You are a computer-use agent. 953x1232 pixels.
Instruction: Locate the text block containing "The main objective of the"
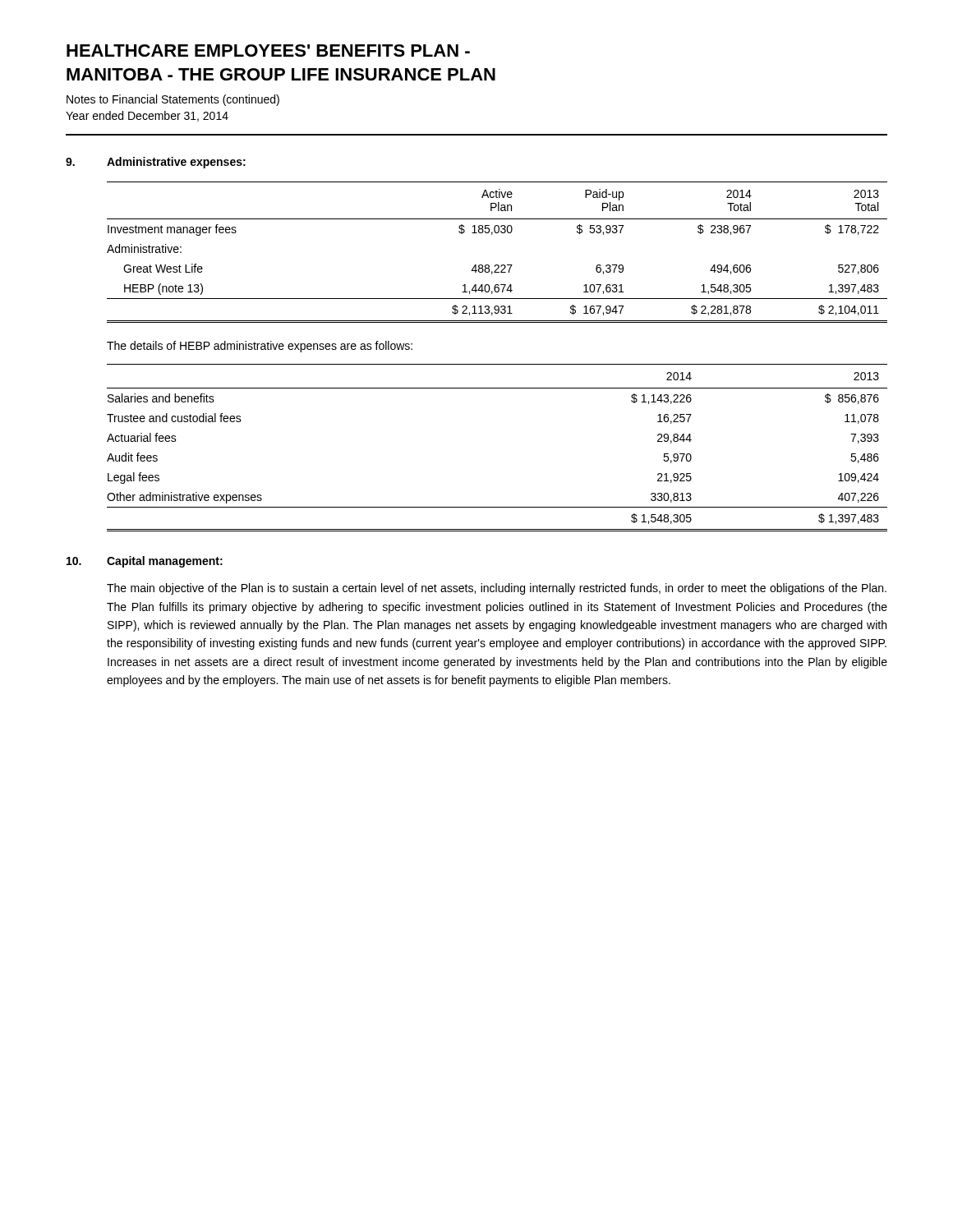pyautogui.click(x=497, y=634)
